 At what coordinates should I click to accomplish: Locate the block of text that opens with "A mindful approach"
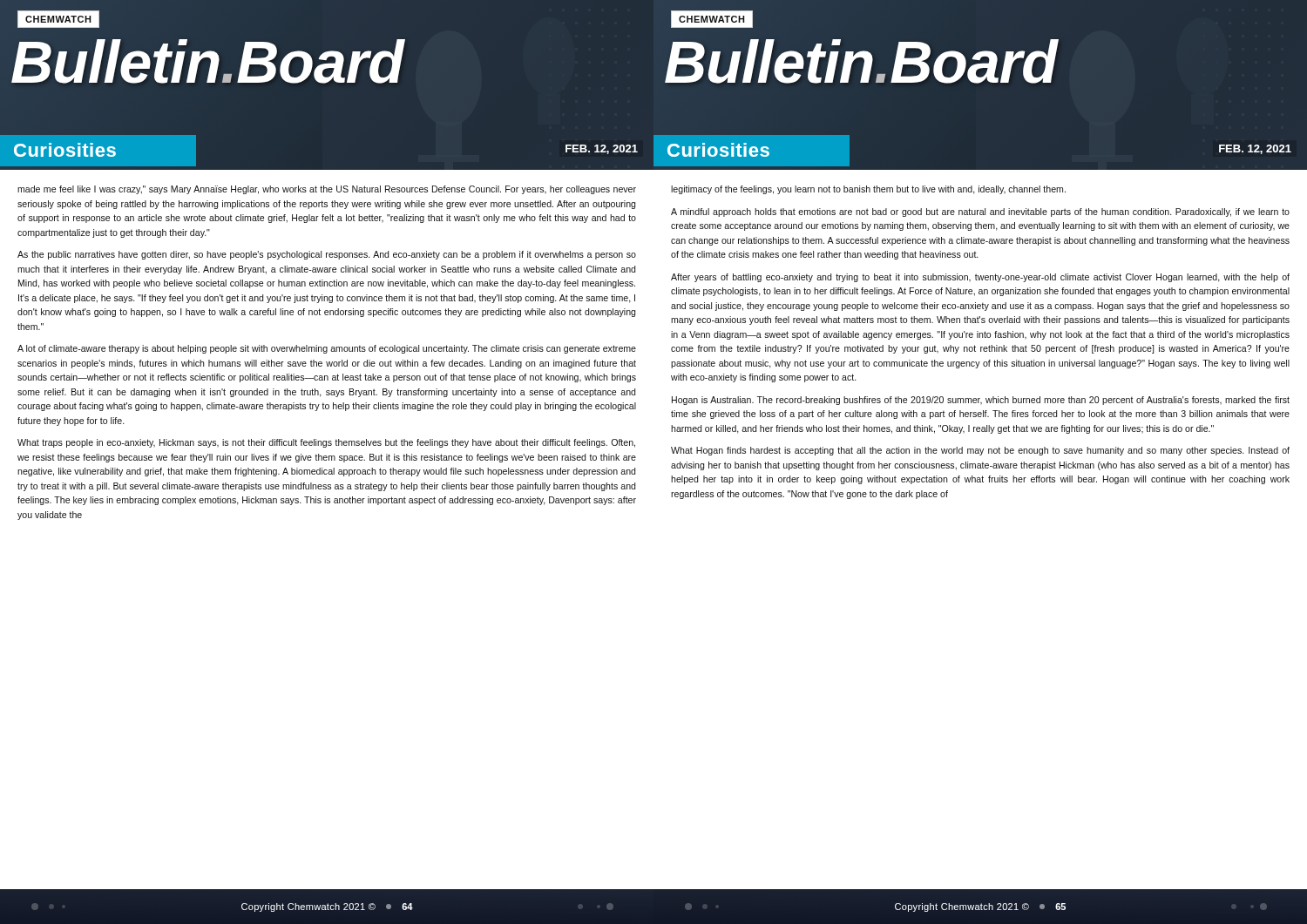pos(980,233)
